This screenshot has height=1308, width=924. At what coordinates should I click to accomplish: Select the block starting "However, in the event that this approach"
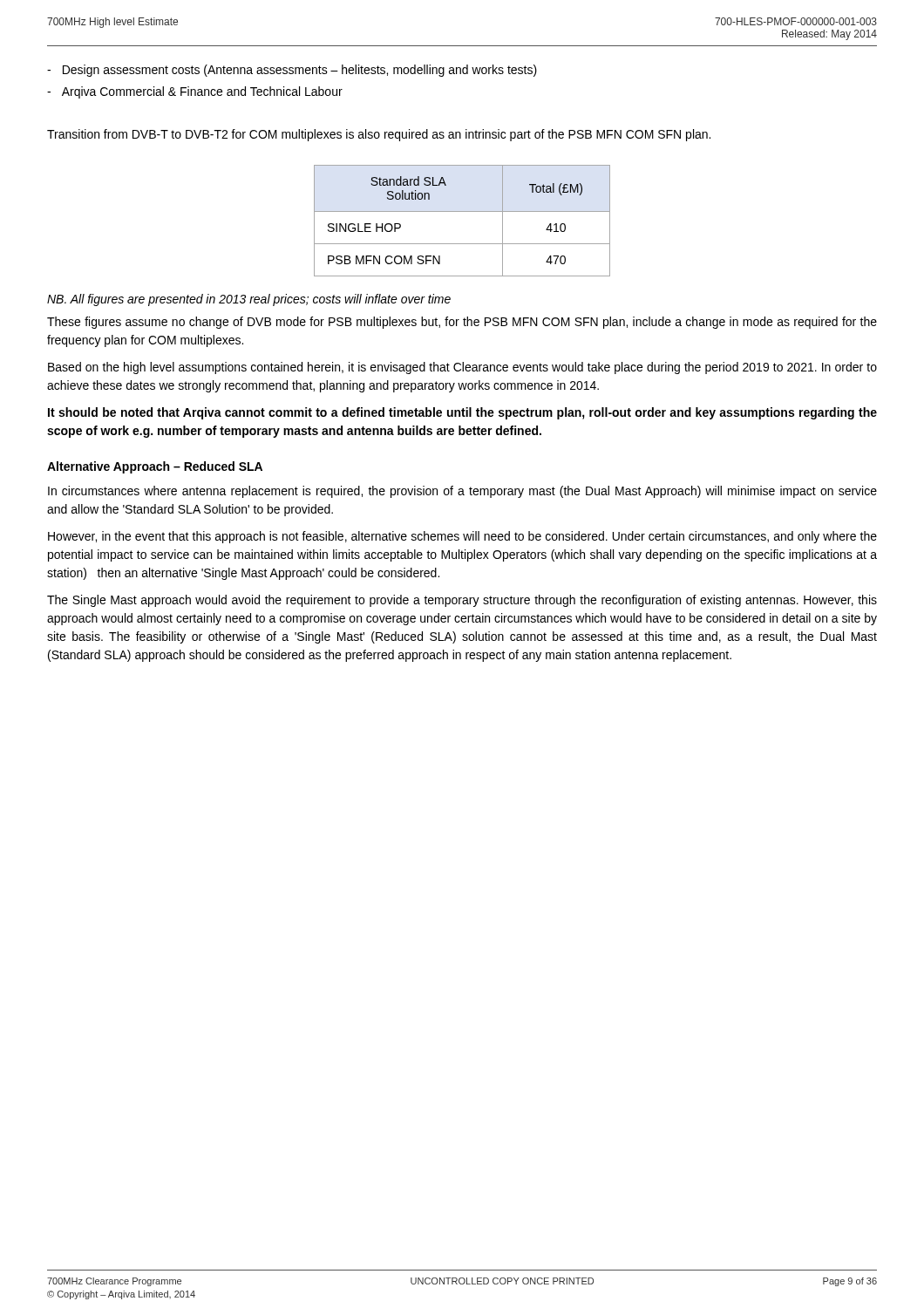point(462,555)
